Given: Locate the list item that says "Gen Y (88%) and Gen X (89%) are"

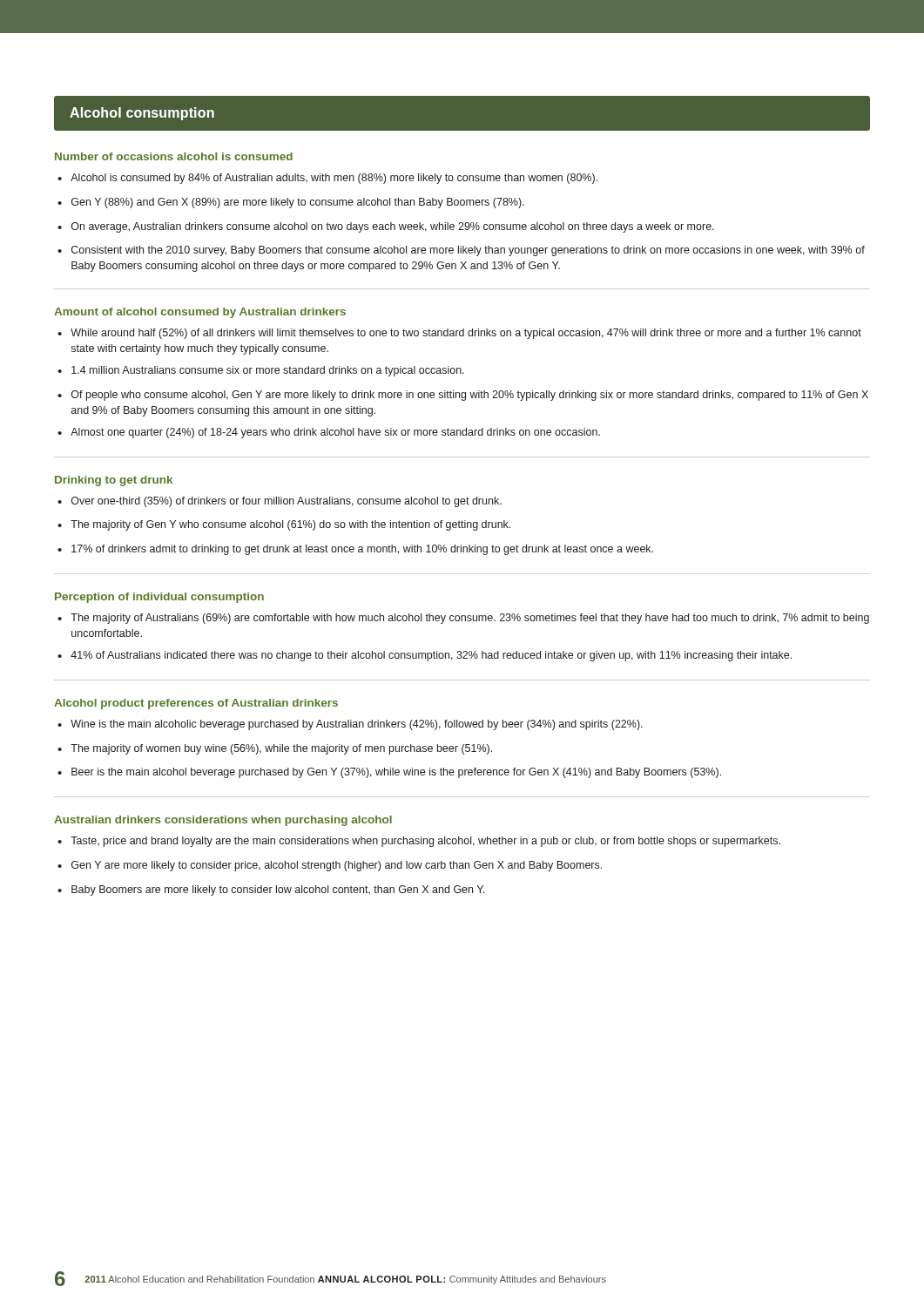Looking at the screenshot, I should [x=298, y=202].
